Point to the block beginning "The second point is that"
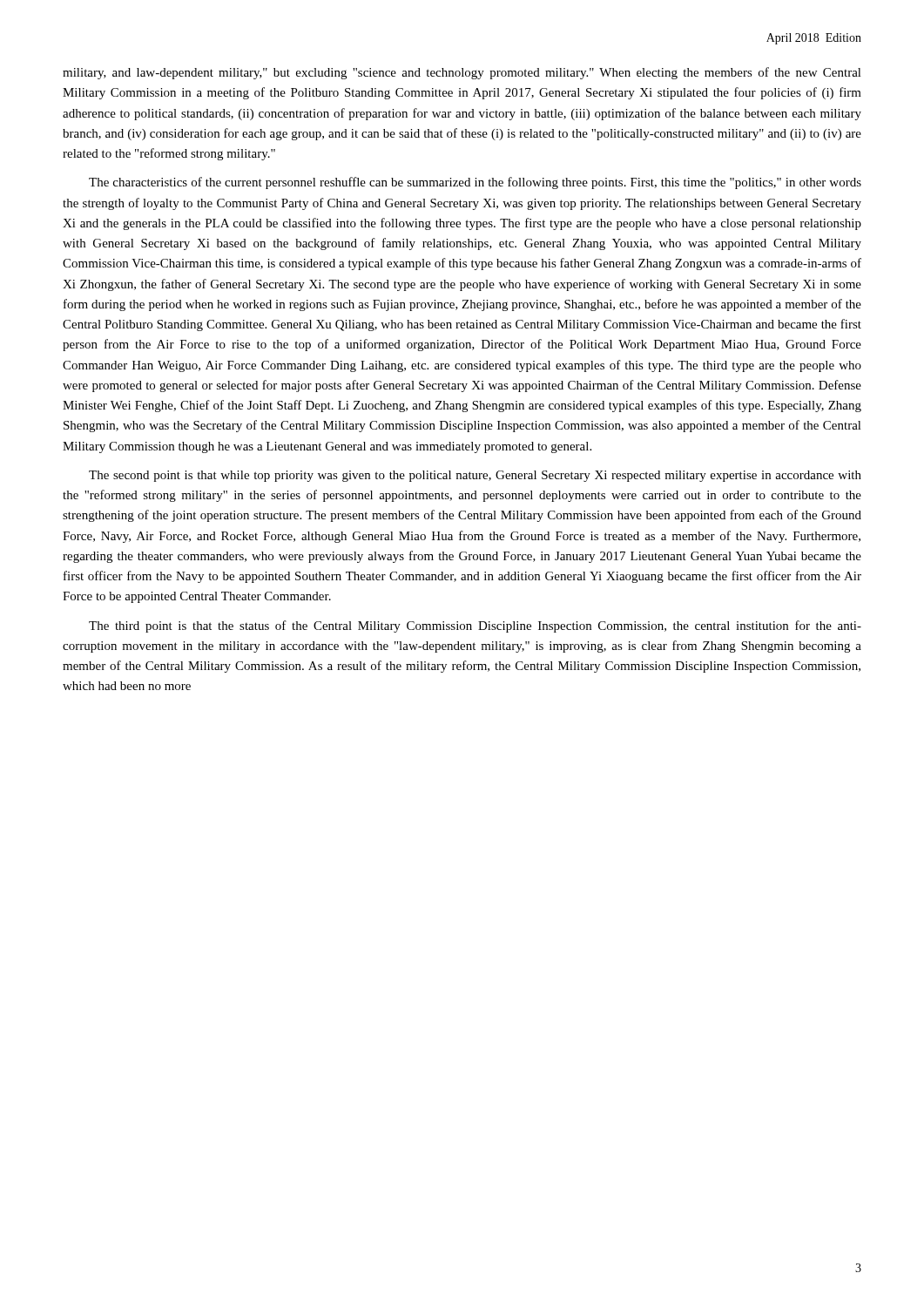 462,536
